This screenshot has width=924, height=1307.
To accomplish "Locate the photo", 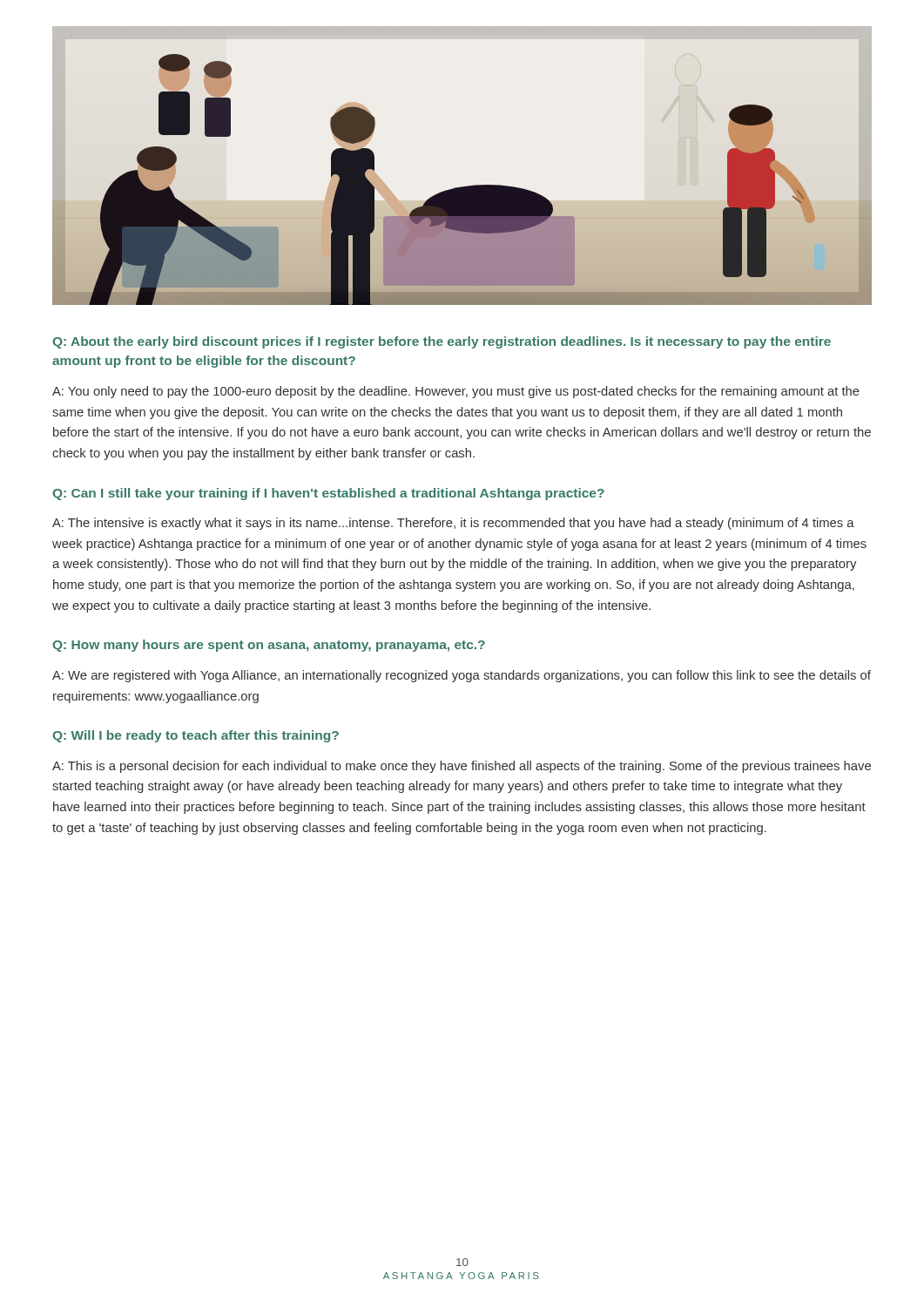I will [462, 167].
